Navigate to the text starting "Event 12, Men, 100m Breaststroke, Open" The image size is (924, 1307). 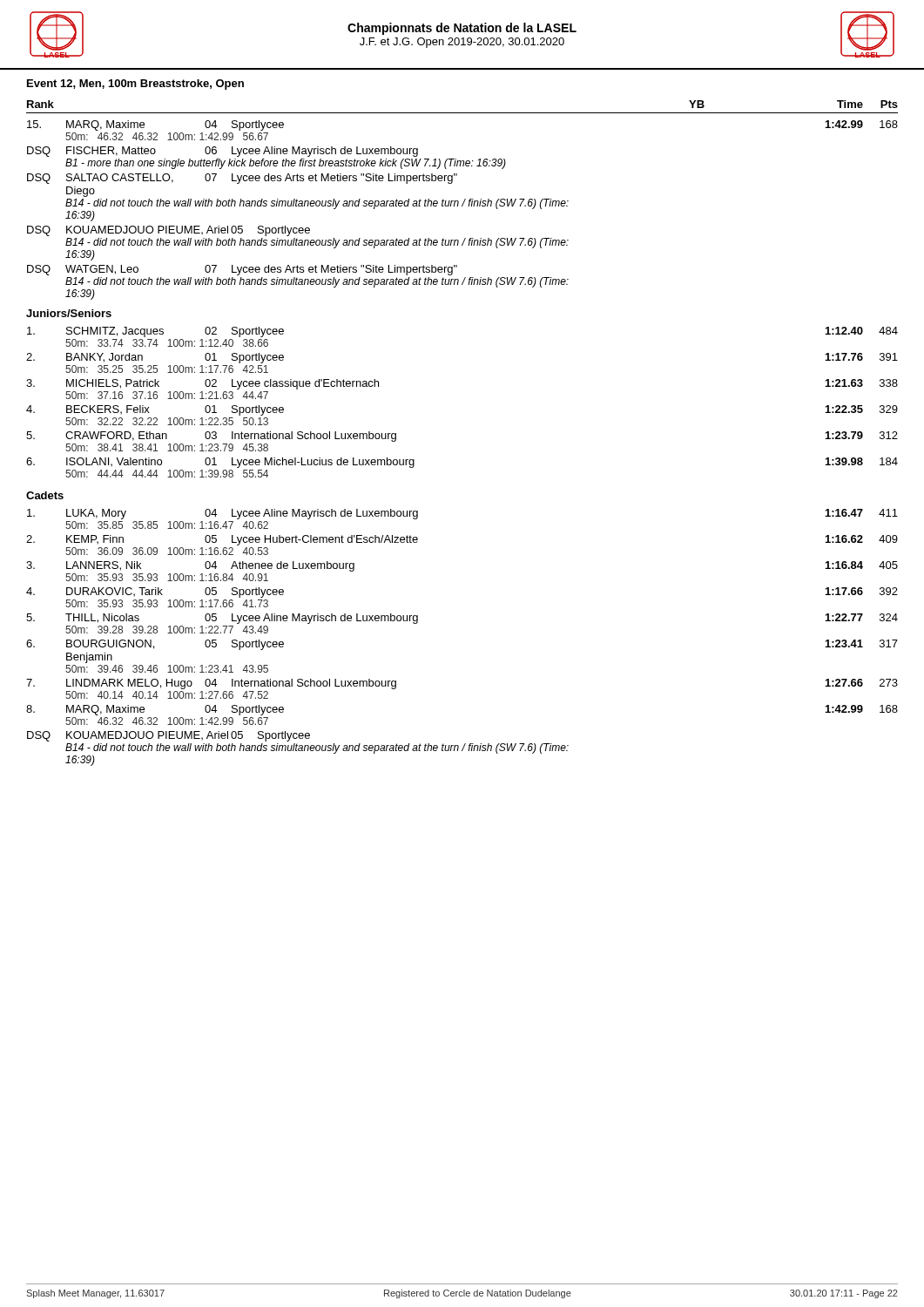pos(135,83)
